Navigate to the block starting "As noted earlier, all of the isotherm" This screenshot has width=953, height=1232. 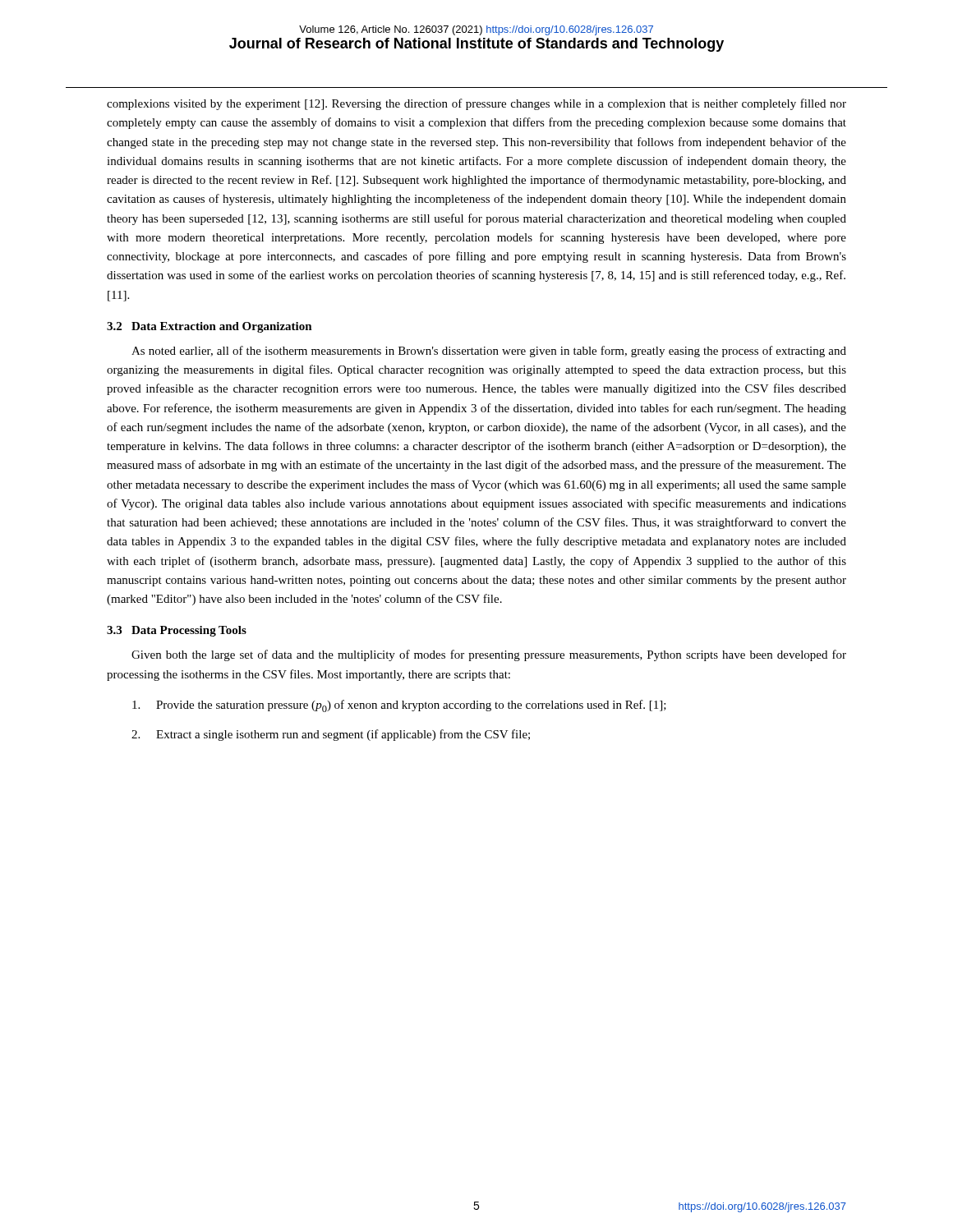(476, 475)
